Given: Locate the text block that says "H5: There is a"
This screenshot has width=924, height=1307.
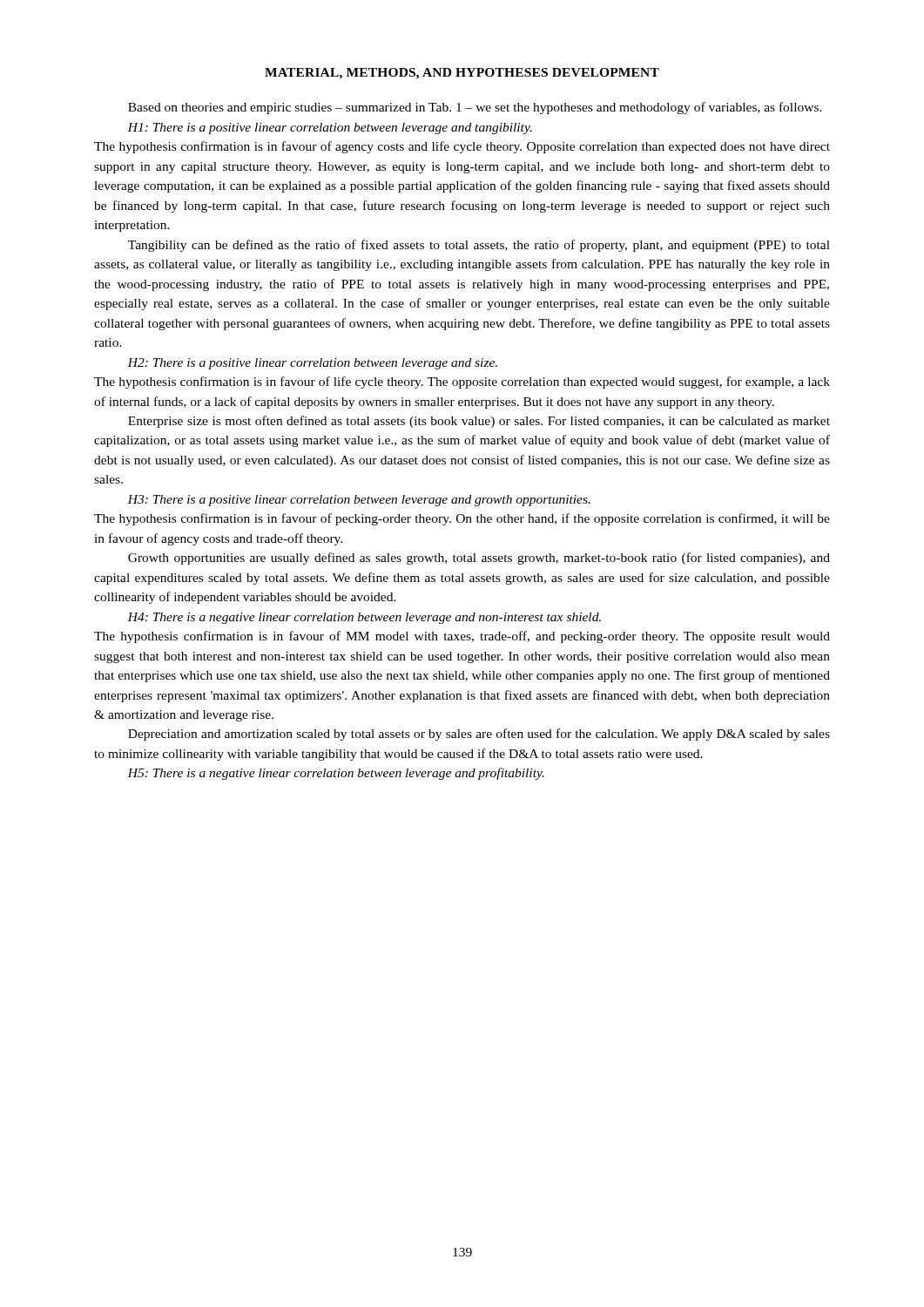Looking at the screenshot, I should [462, 773].
